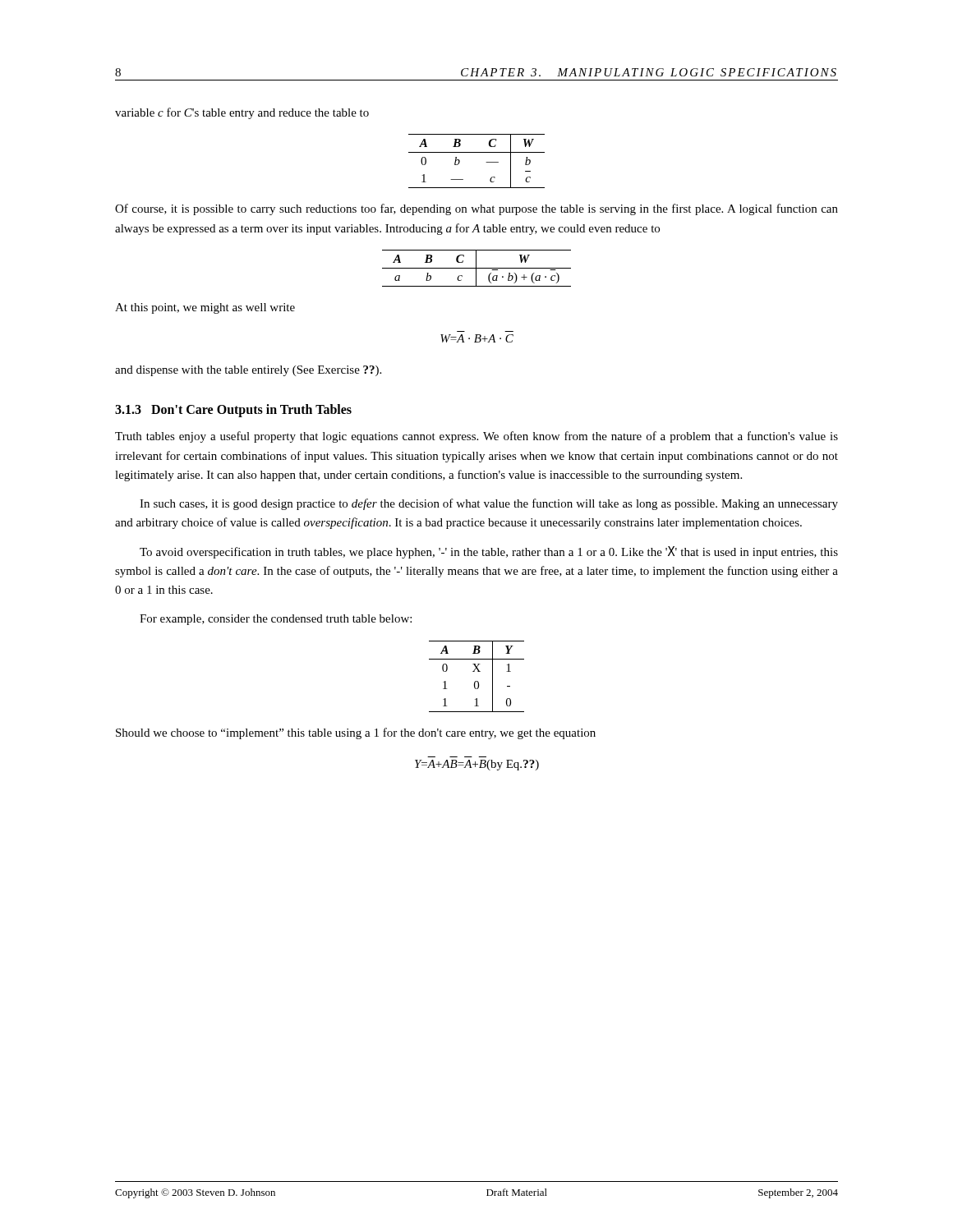Find the text block with the text "In such cases, it"
The image size is (953, 1232).
click(476, 513)
